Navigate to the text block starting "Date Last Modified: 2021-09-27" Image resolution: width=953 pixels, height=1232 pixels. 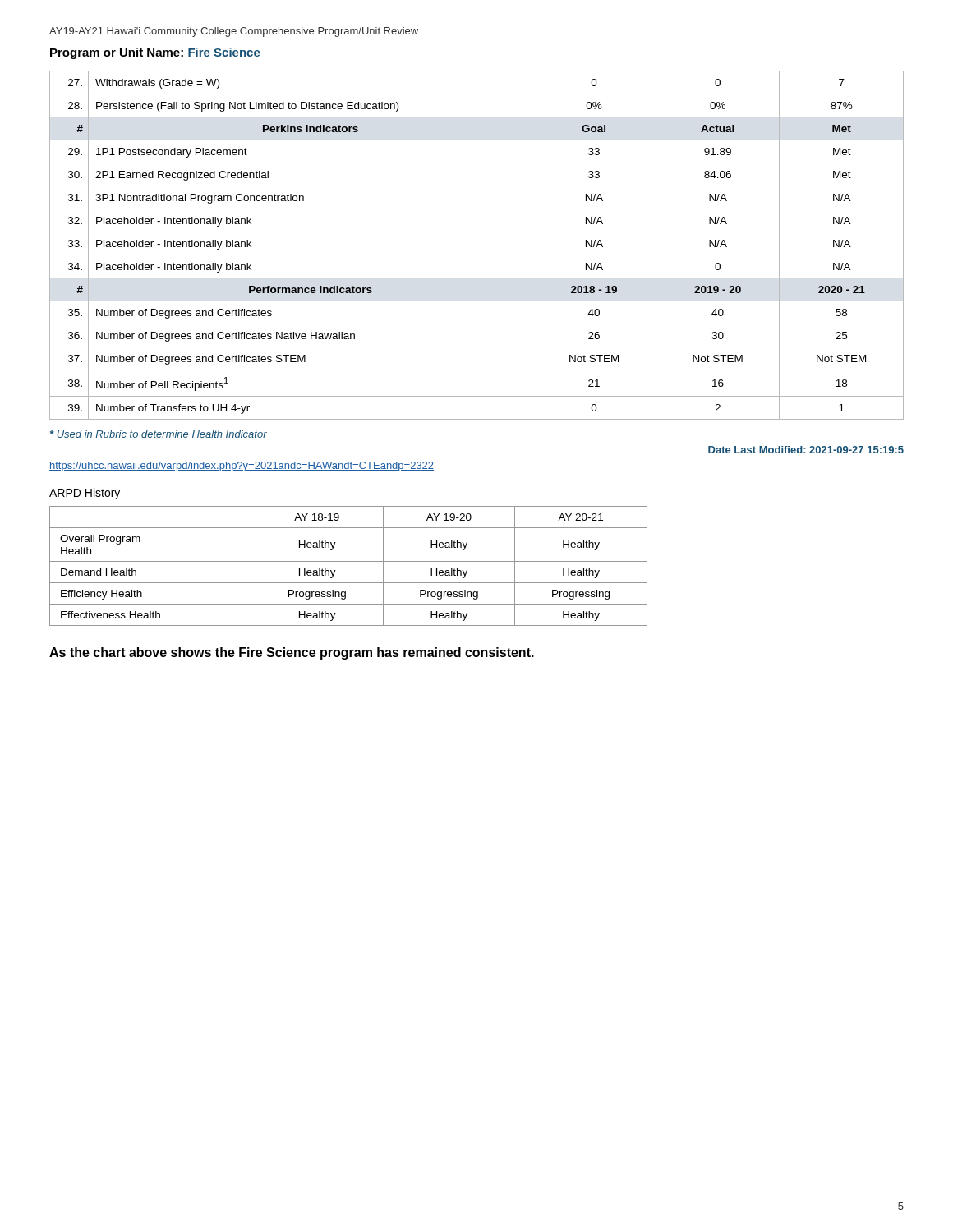[806, 449]
